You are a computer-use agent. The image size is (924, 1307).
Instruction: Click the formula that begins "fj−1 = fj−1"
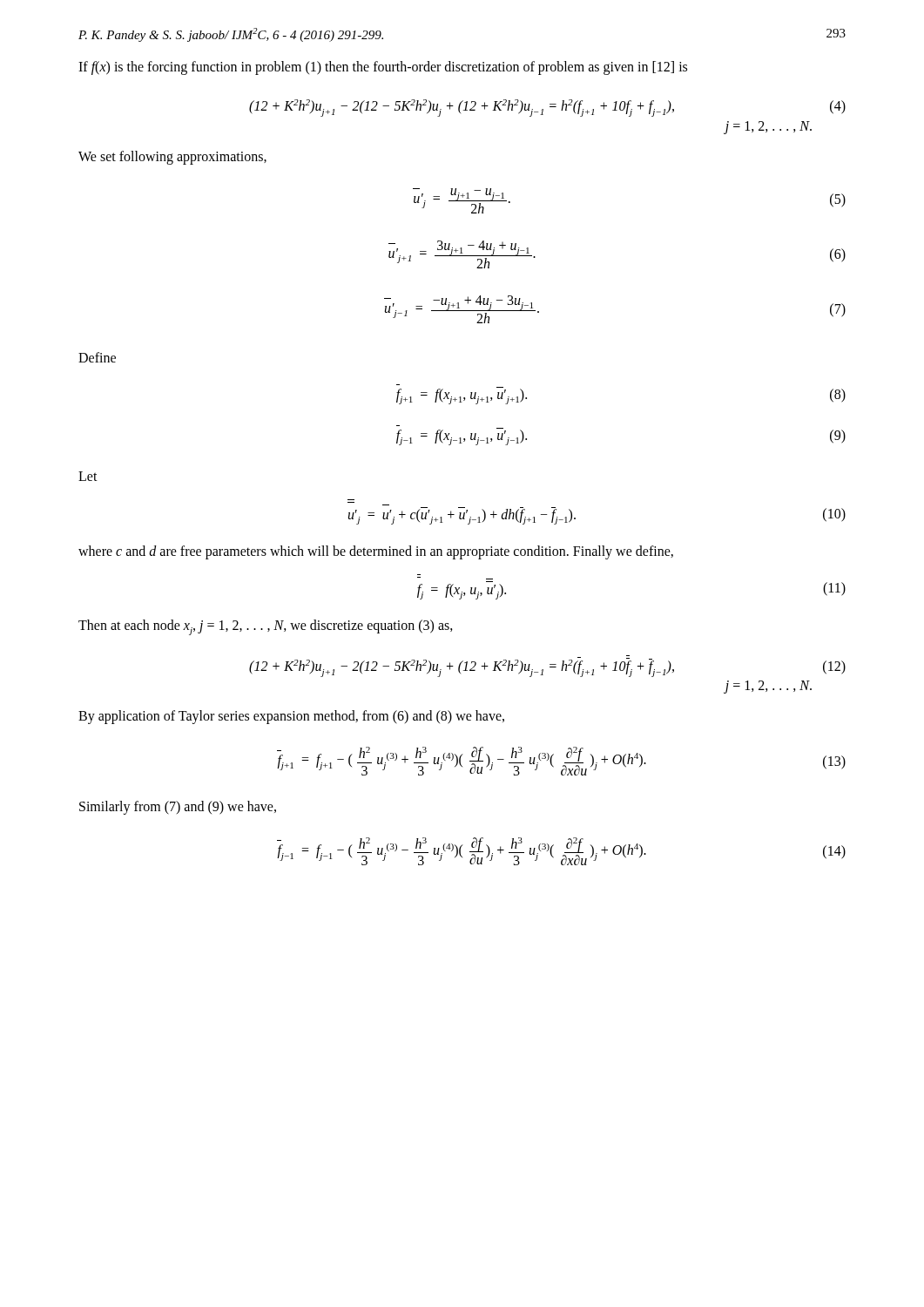point(462,852)
